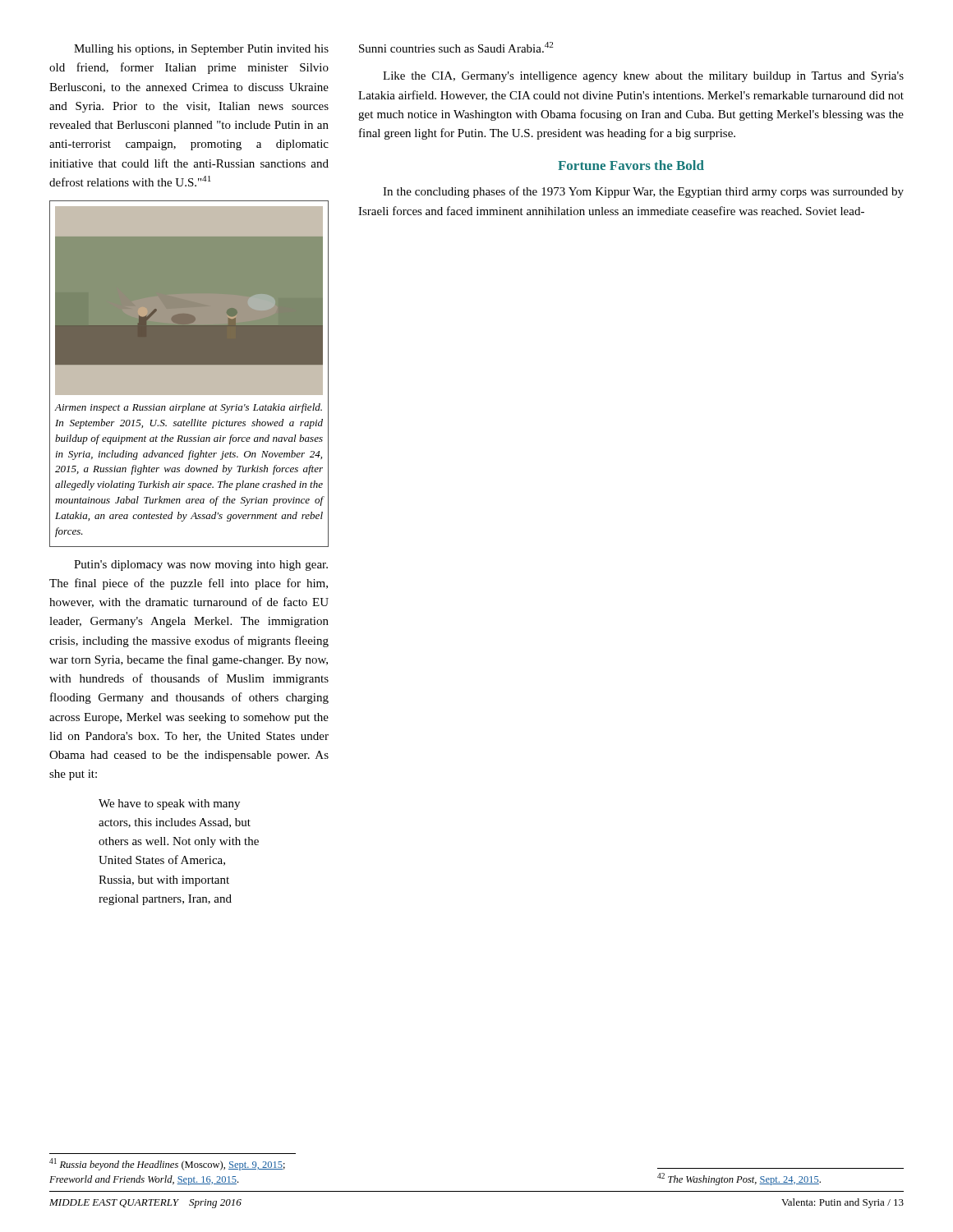
Task: Locate the text block starting "41 Russia beyond the Headlines"
Action: pyautogui.click(x=167, y=1171)
